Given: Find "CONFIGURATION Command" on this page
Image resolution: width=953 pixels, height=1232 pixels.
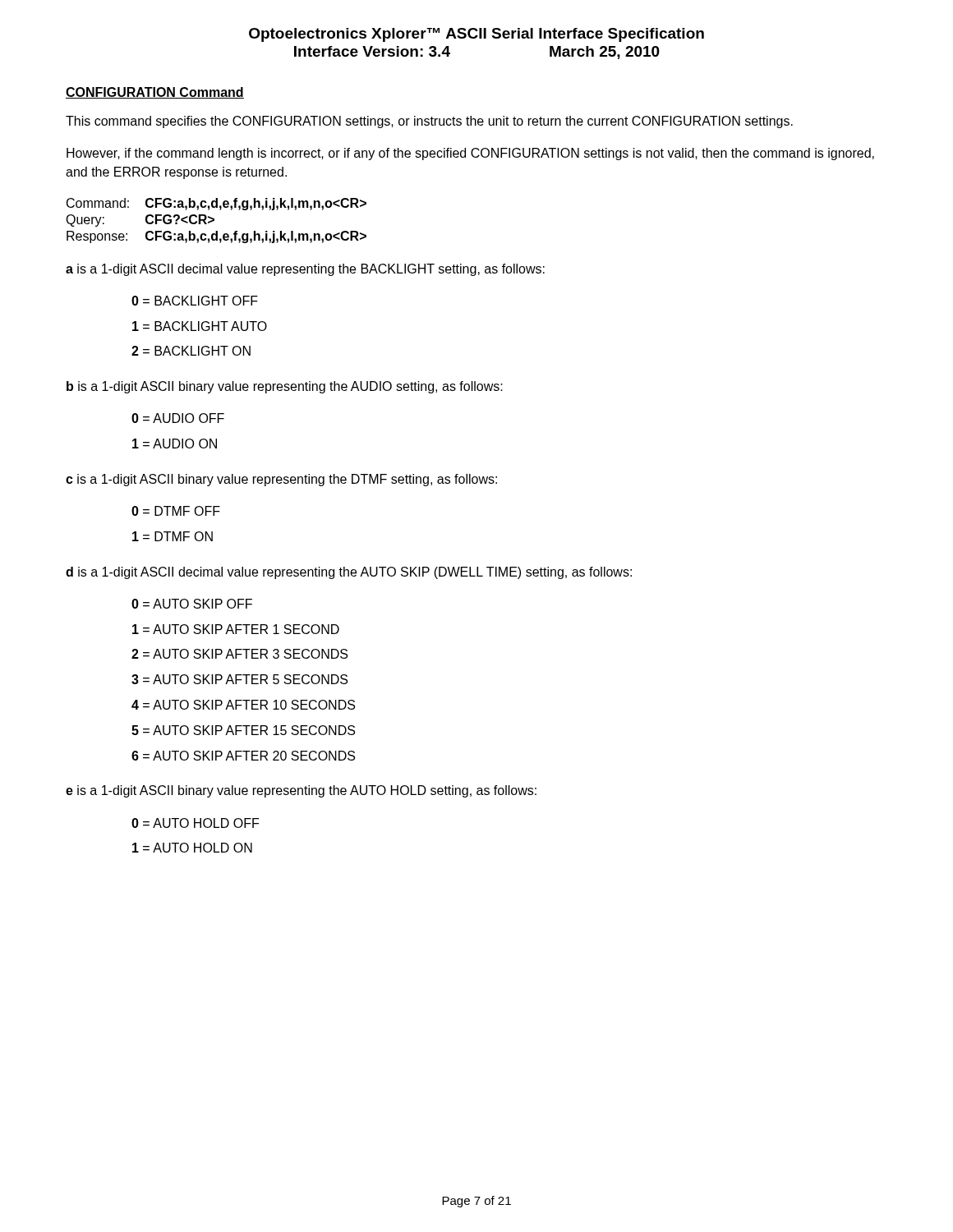Looking at the screenshot, I should 155,92.
